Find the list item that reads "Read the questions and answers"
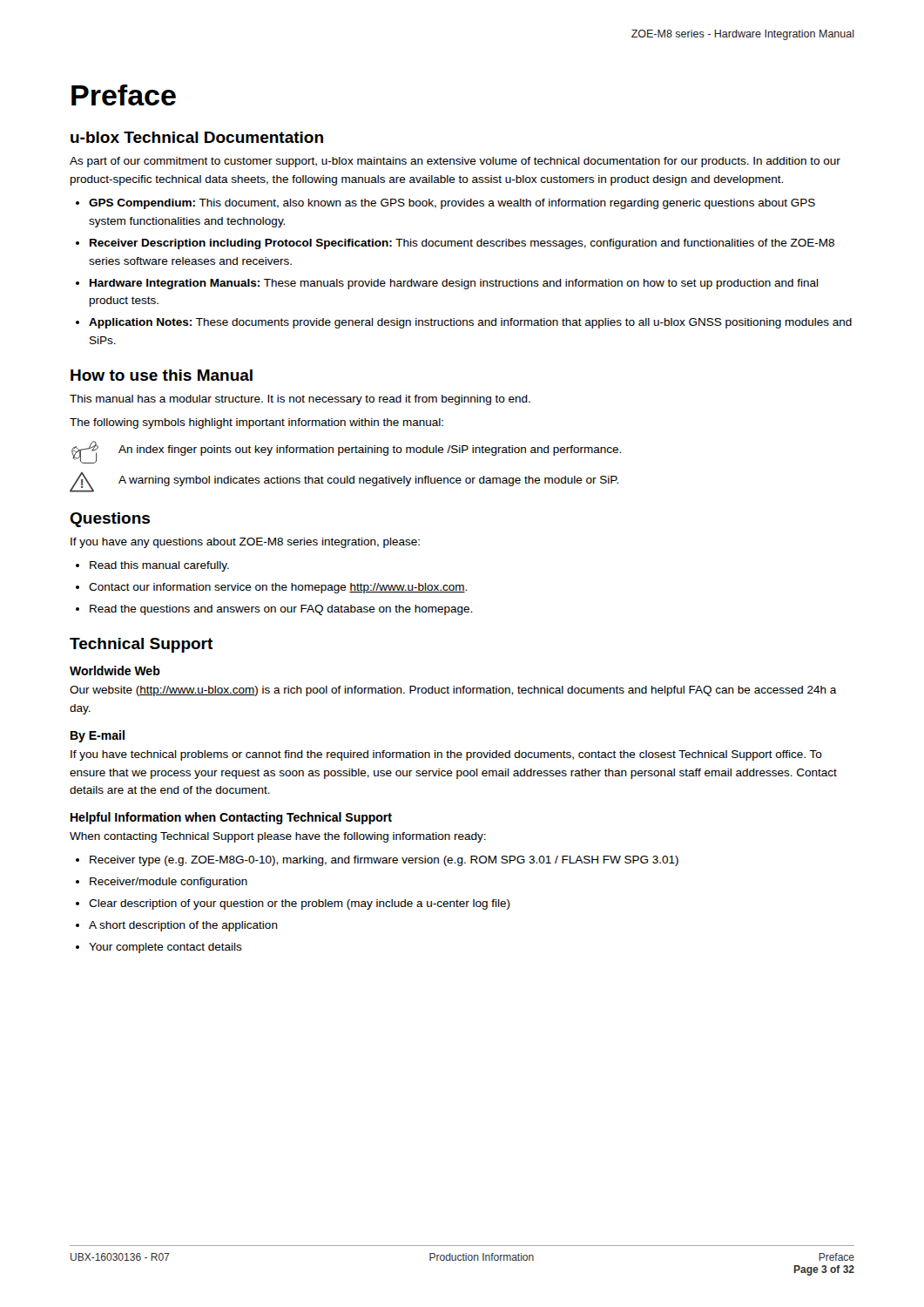 281,609
